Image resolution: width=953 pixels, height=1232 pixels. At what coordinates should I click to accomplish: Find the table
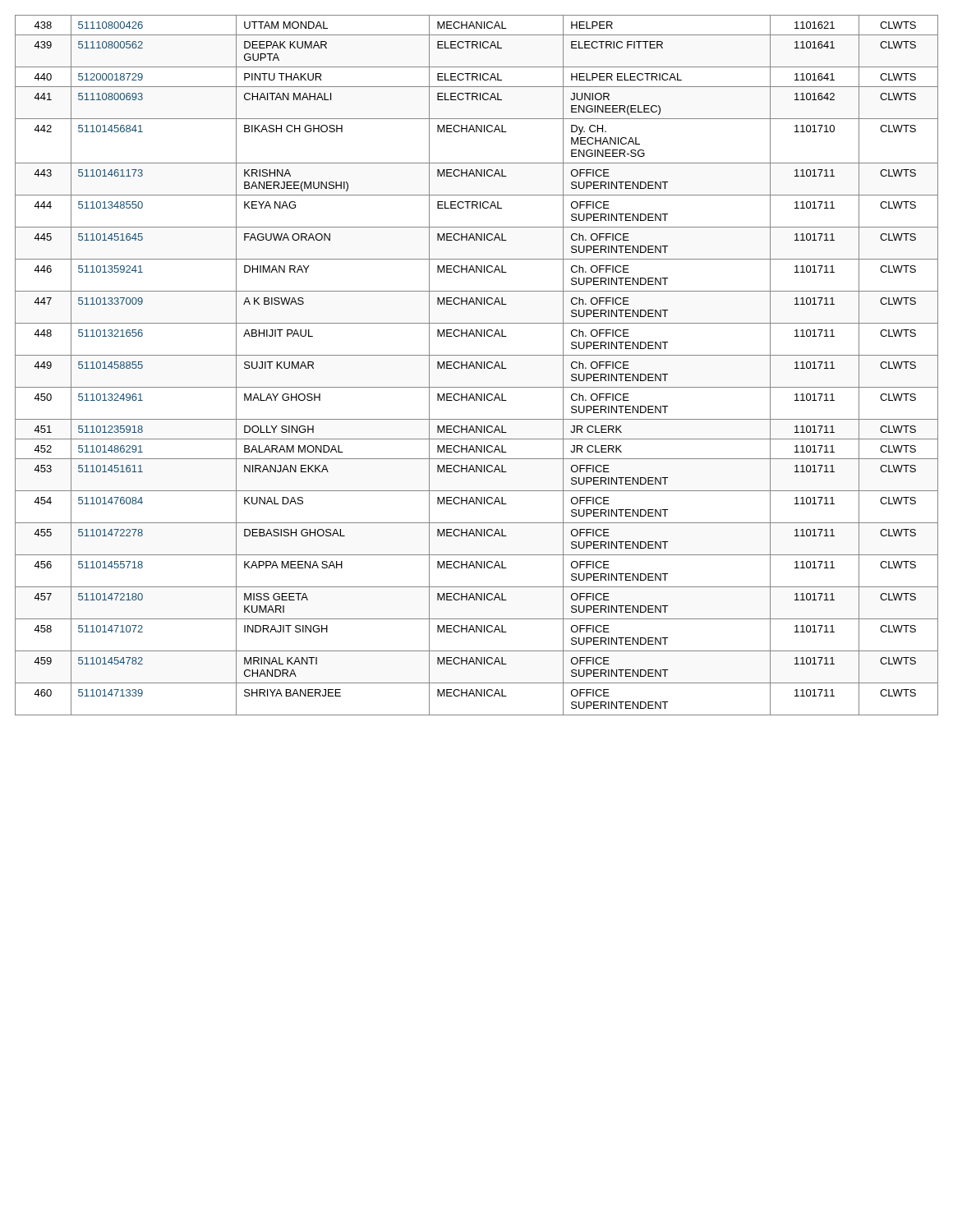pos(476,365)
